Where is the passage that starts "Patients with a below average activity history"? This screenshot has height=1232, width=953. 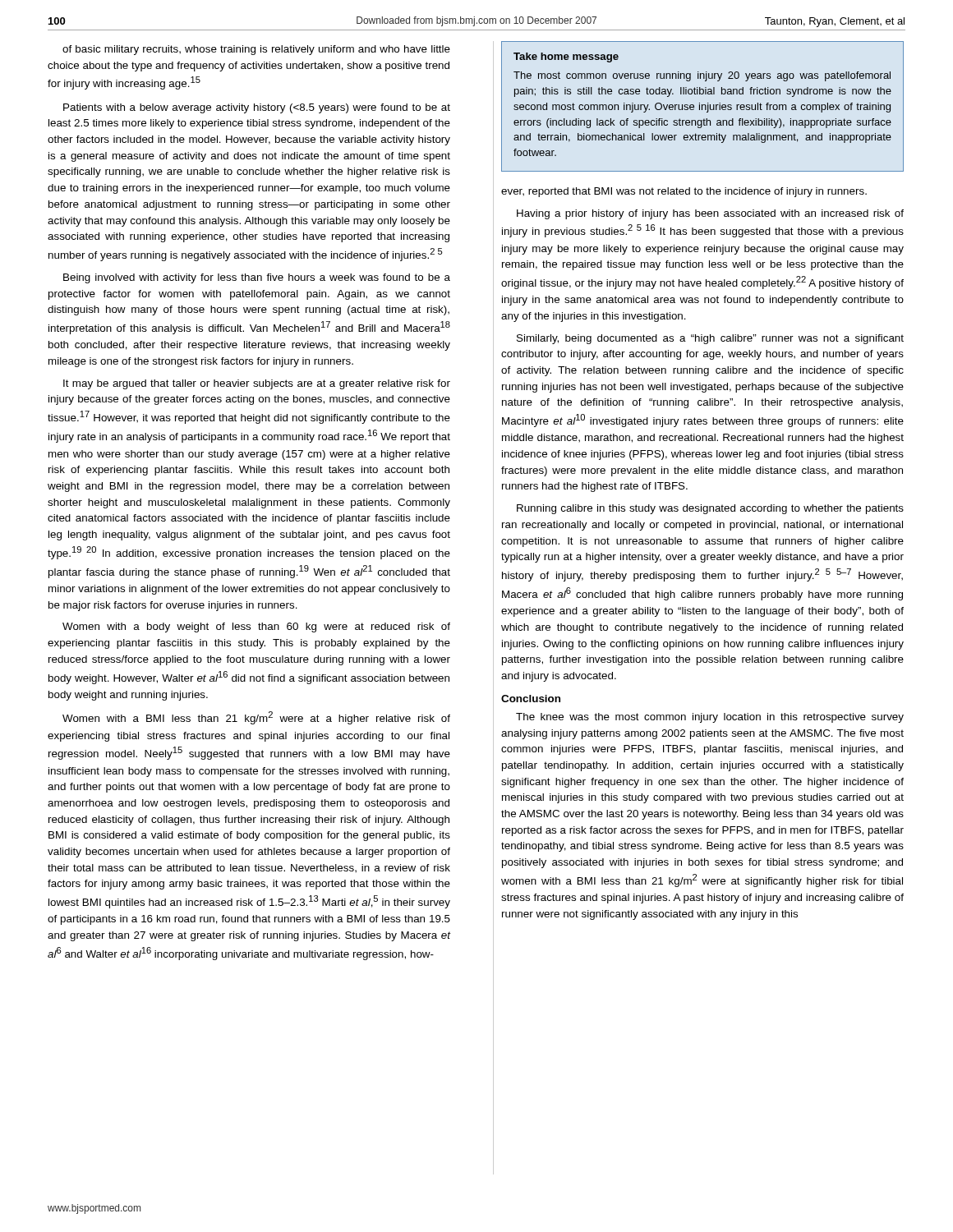pos(249,181)
